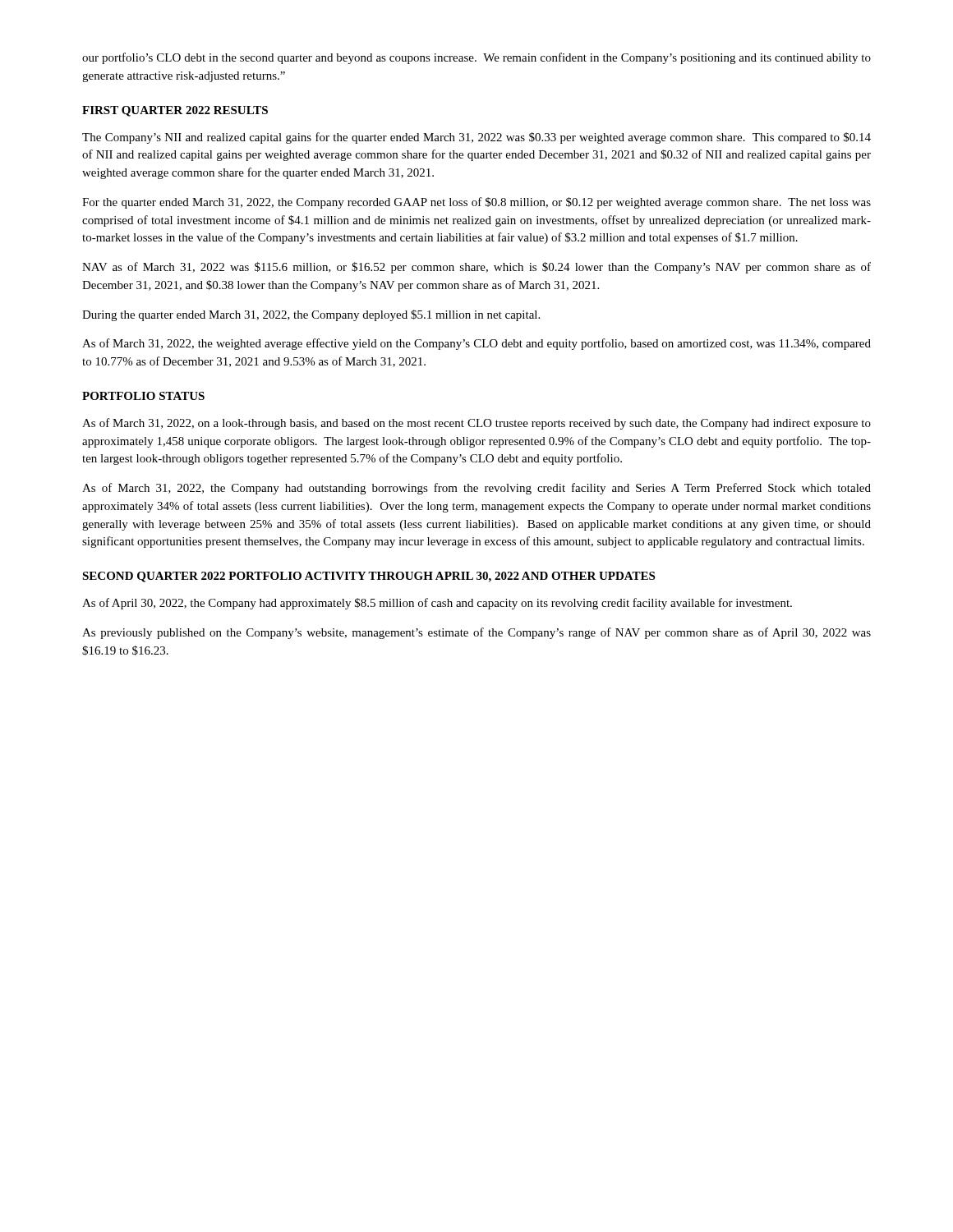This screenshot has height=1232, width=953.
Task: Locate the block of text that opens with "As previously published on"
Action: [476, 641]
